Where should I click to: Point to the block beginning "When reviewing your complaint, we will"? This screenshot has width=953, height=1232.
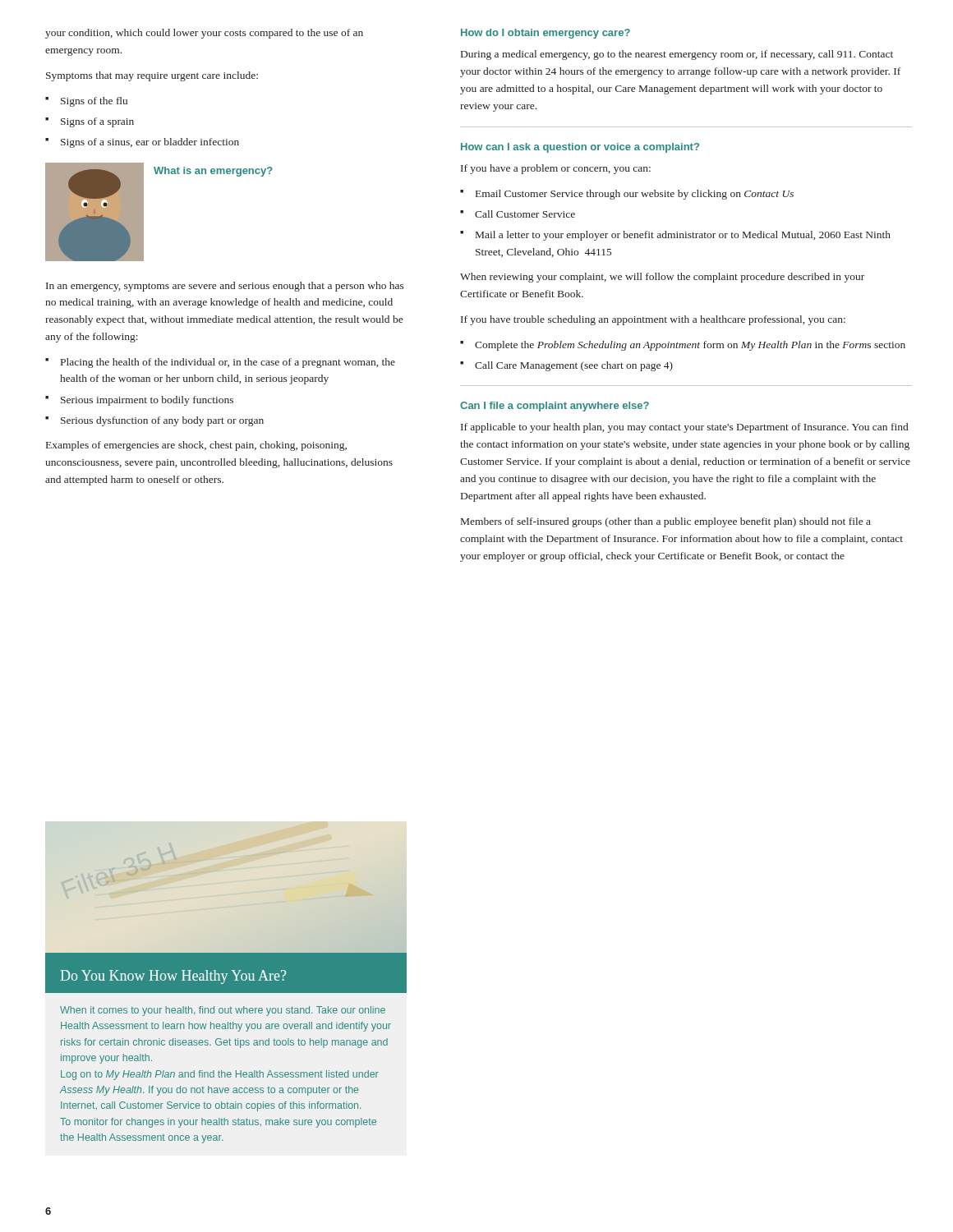pos(686,286)
